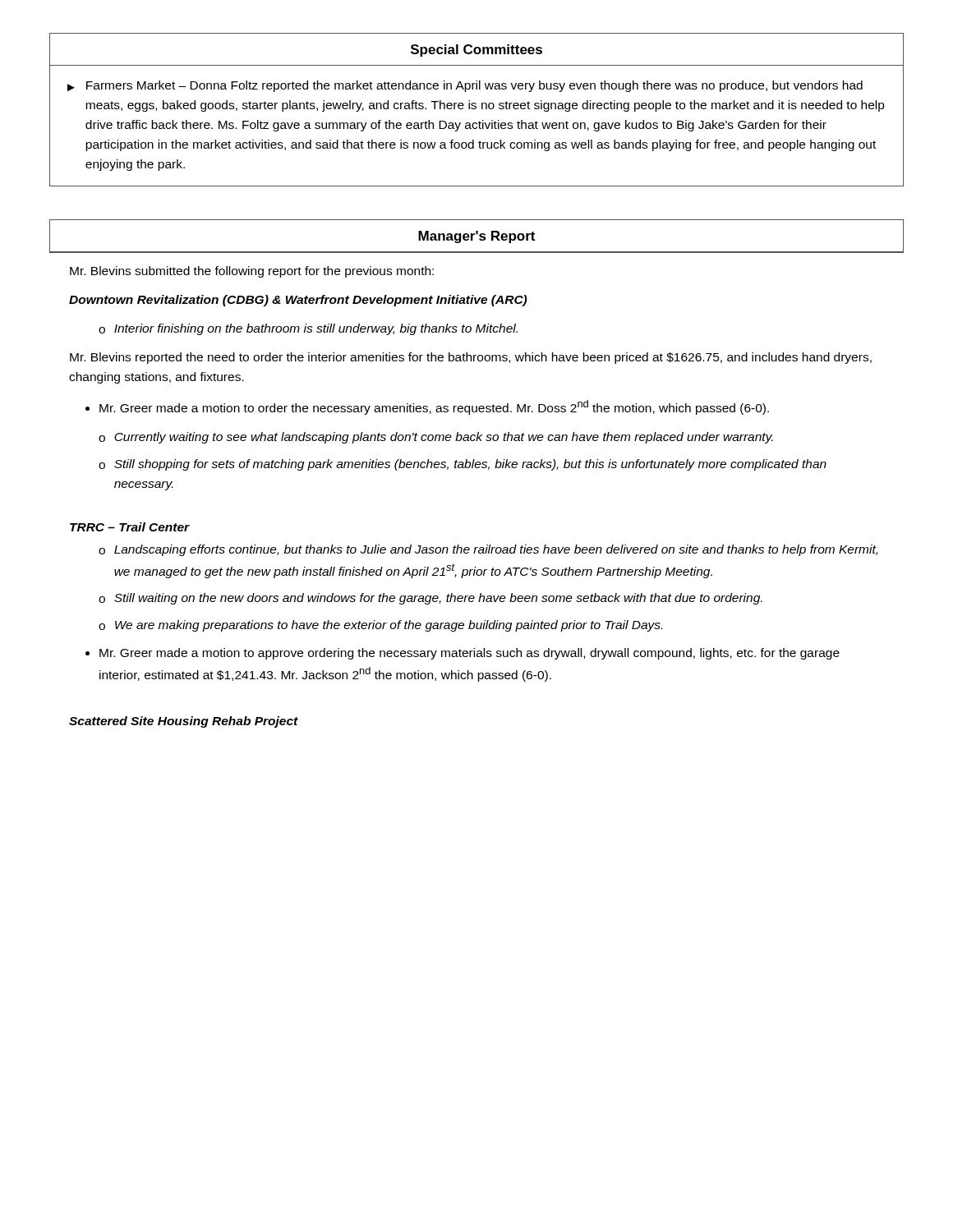Click on the list item containing "o Still waiting"

pyautogui.click(x=431, y=599)
